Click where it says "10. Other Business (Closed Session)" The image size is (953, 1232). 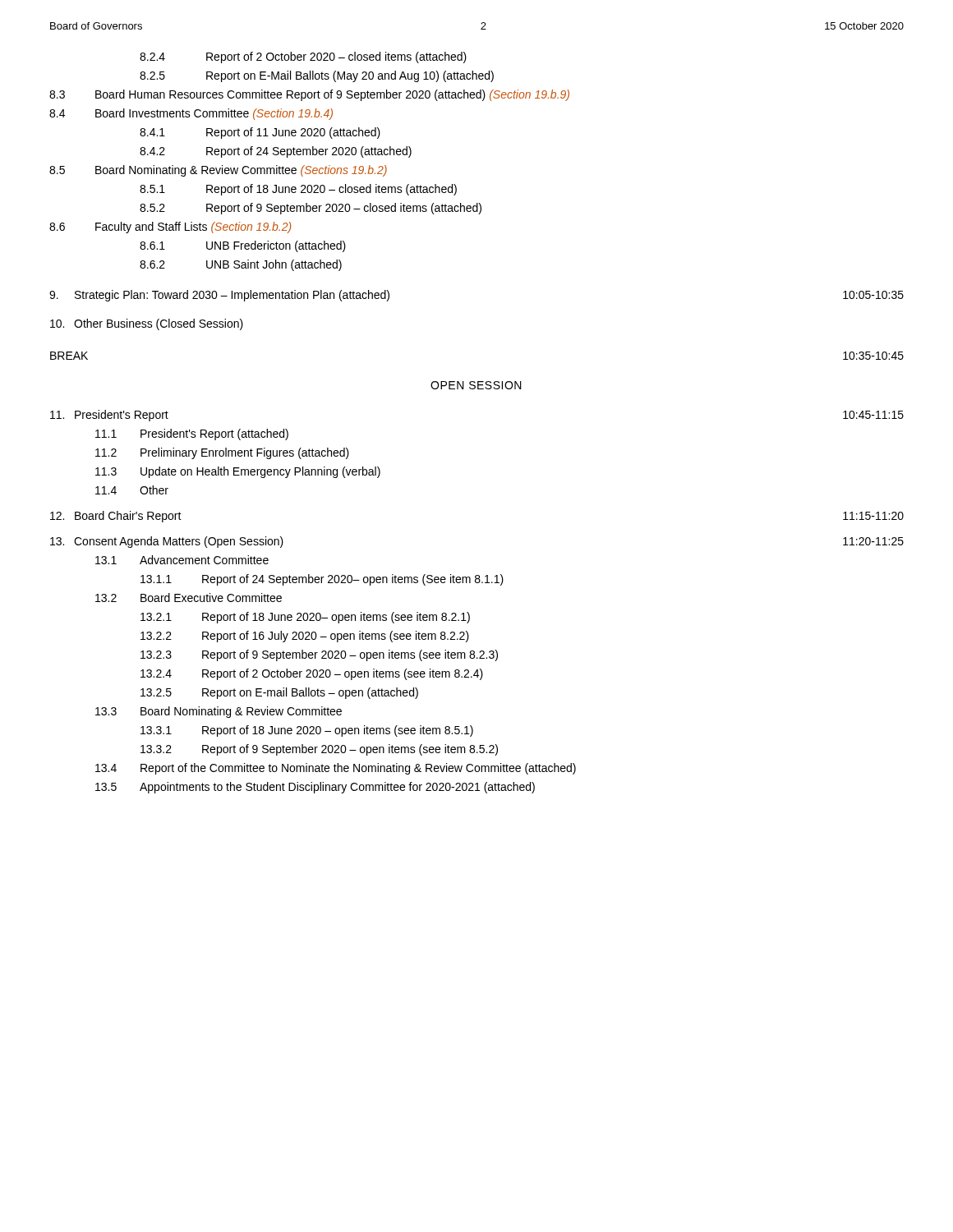tap(146, 324)
